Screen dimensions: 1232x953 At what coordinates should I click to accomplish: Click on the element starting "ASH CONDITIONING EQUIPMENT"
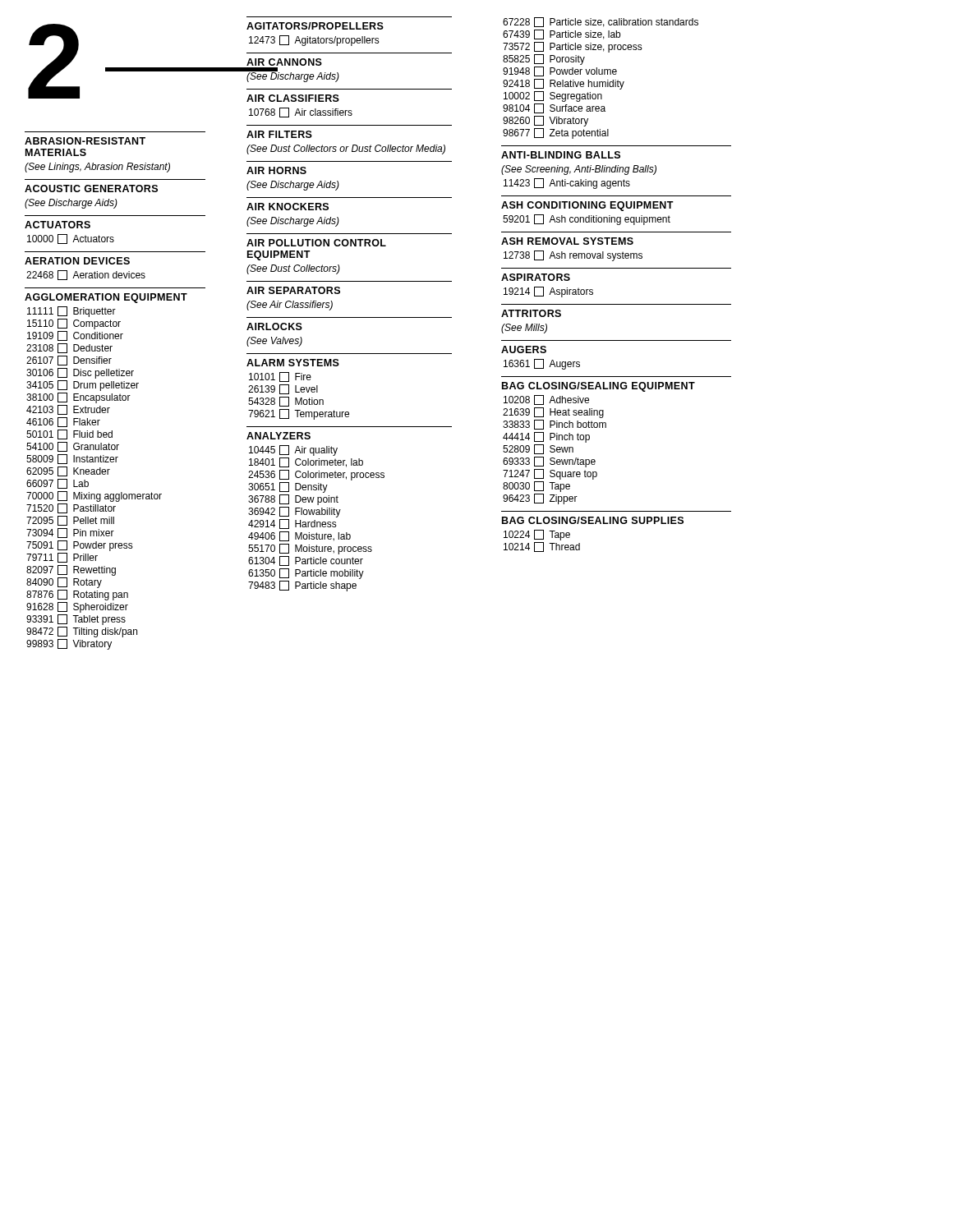(x=587, y=205)
